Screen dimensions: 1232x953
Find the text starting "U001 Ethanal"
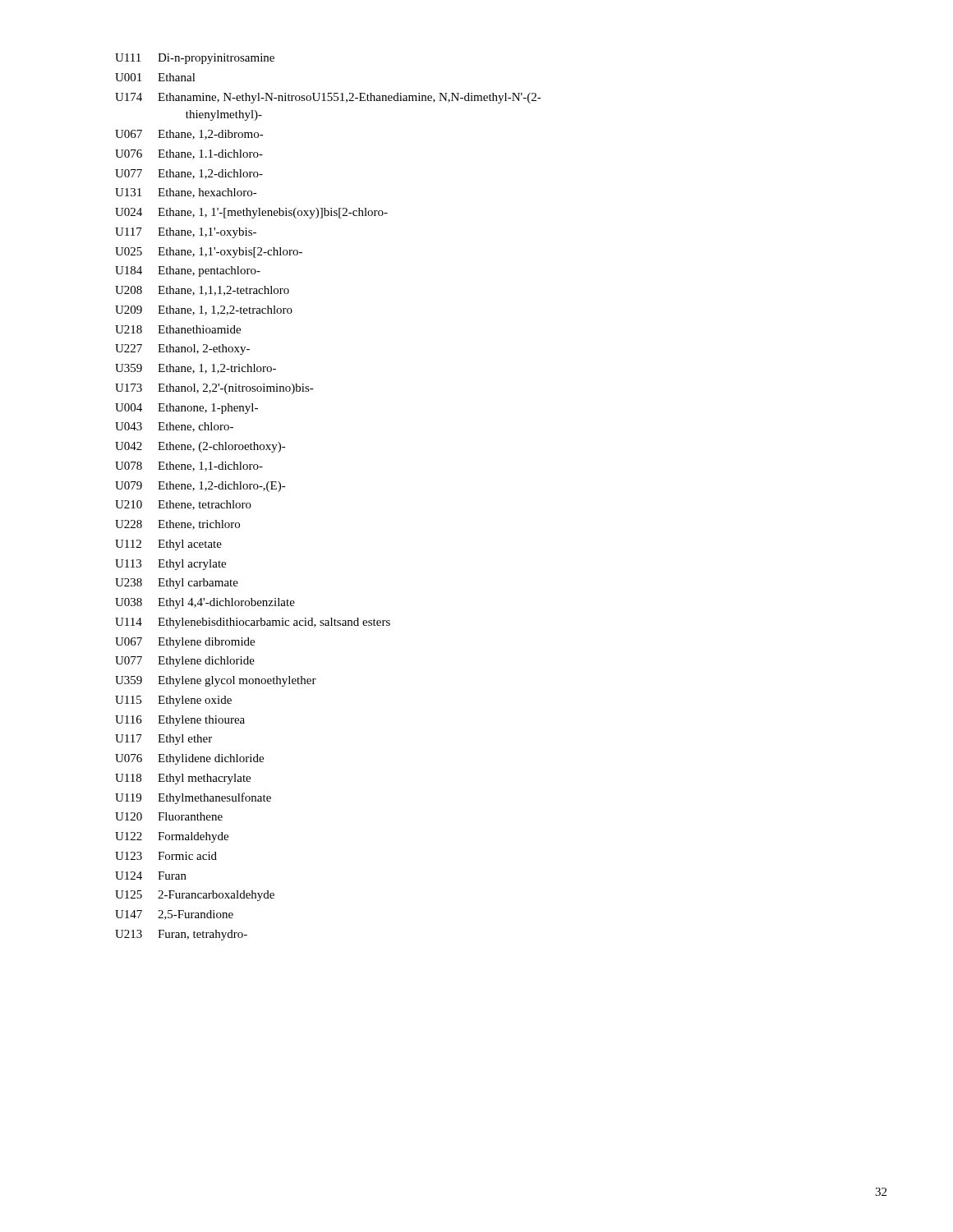tap(155, 77)
